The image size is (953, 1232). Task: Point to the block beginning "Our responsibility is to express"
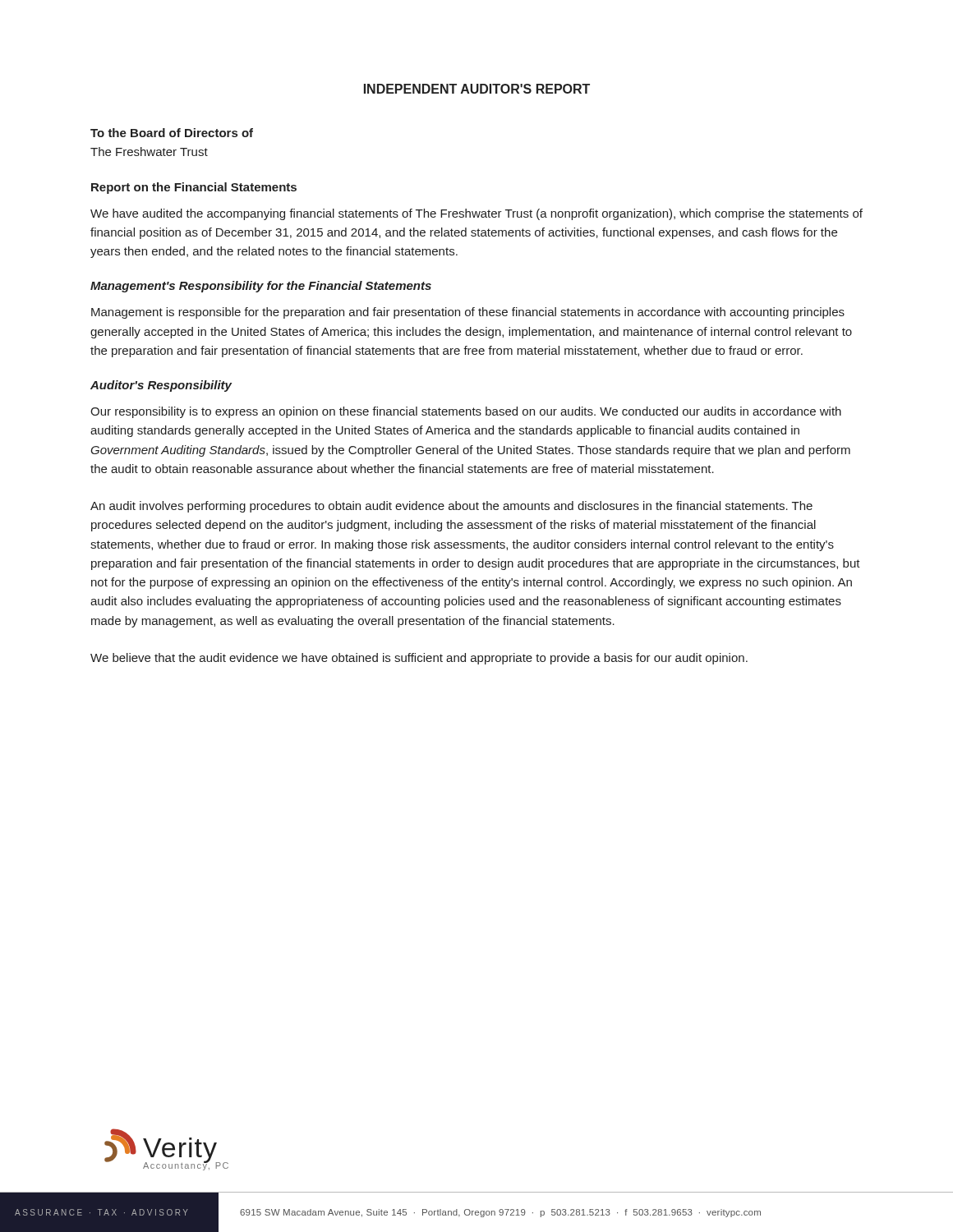471,440
